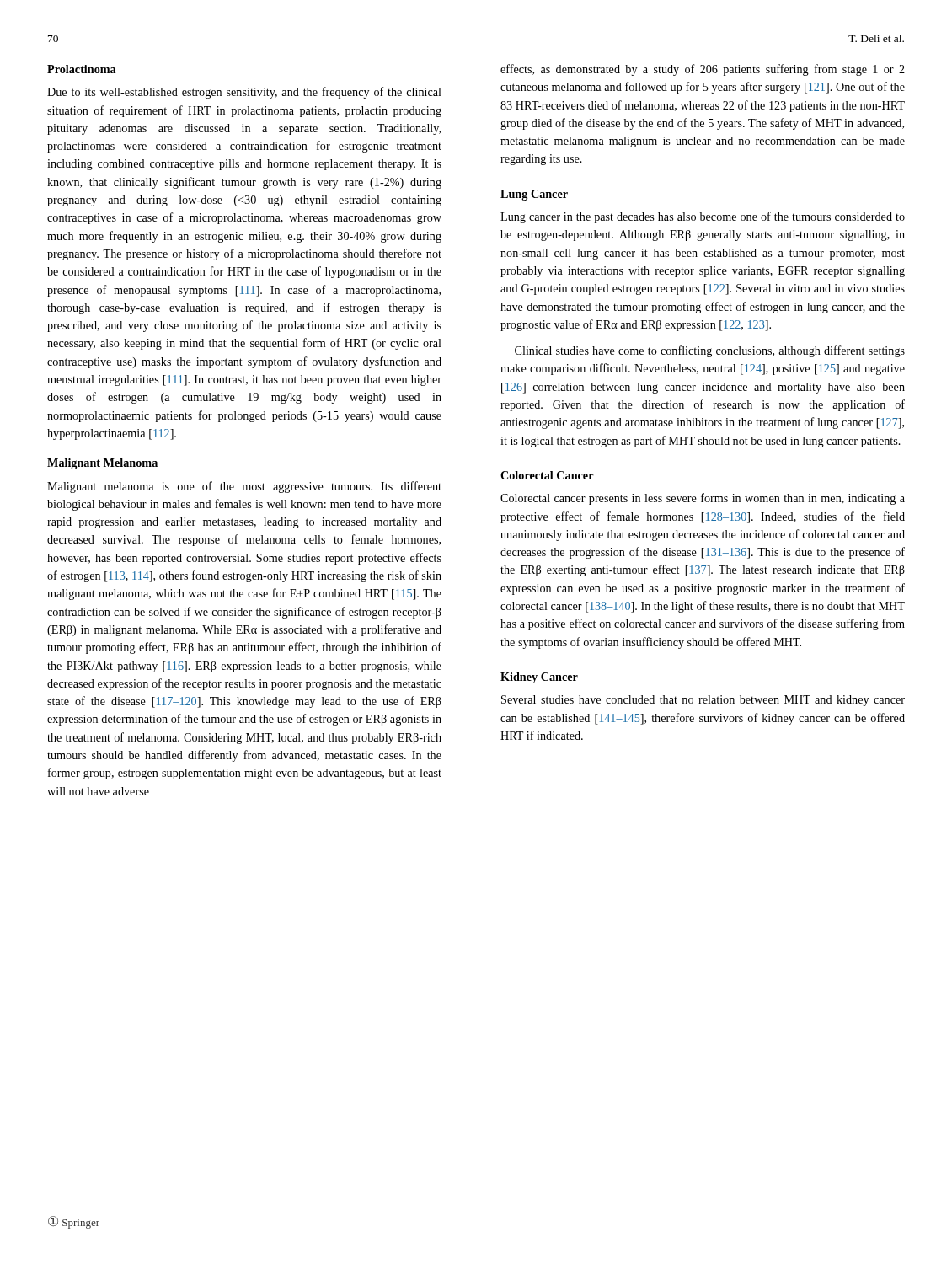Click on the element starting "Due to its well-established"
952x1264 pixels.
(244, 263)
